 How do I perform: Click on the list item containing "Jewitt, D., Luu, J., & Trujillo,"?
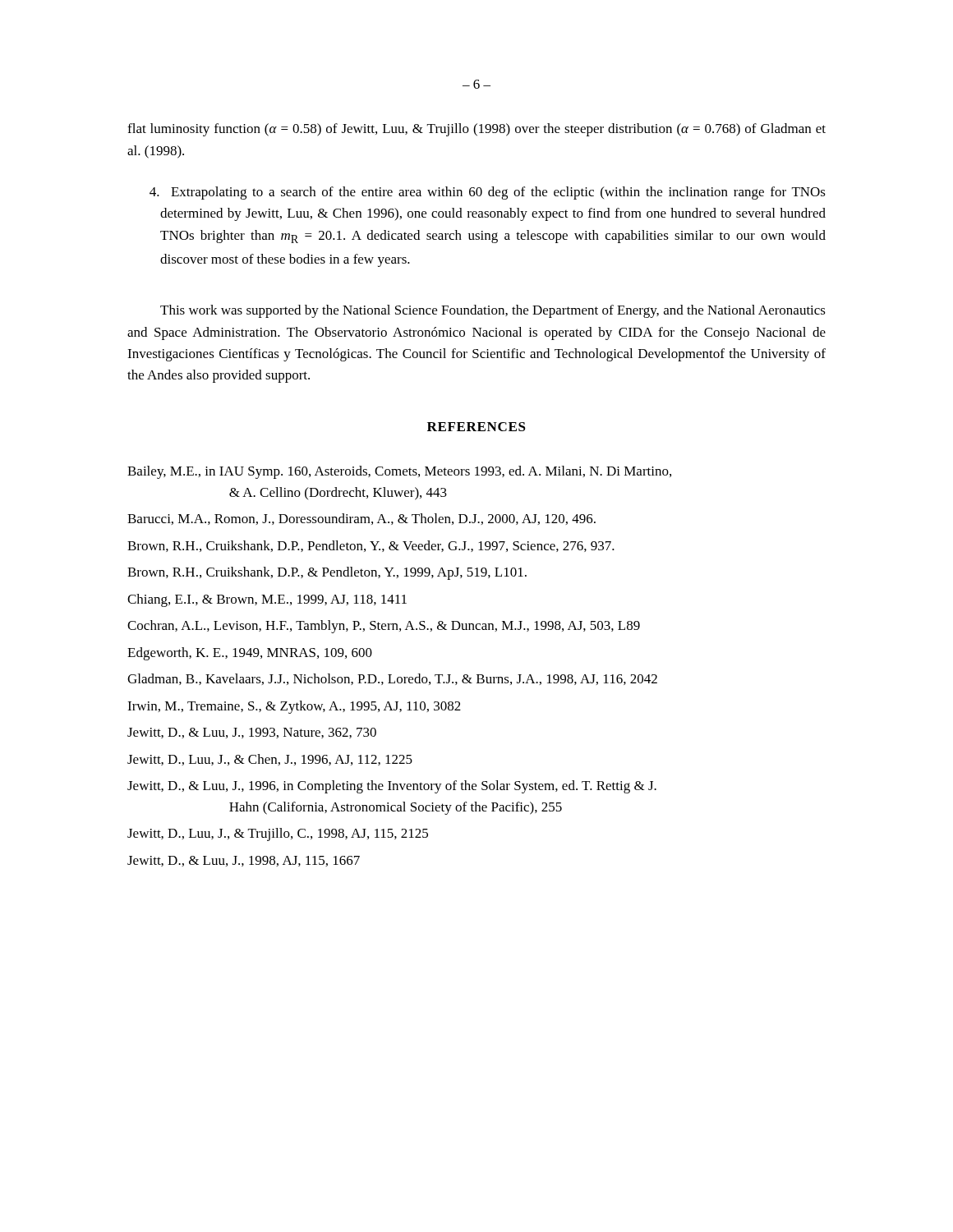(278, 833)
